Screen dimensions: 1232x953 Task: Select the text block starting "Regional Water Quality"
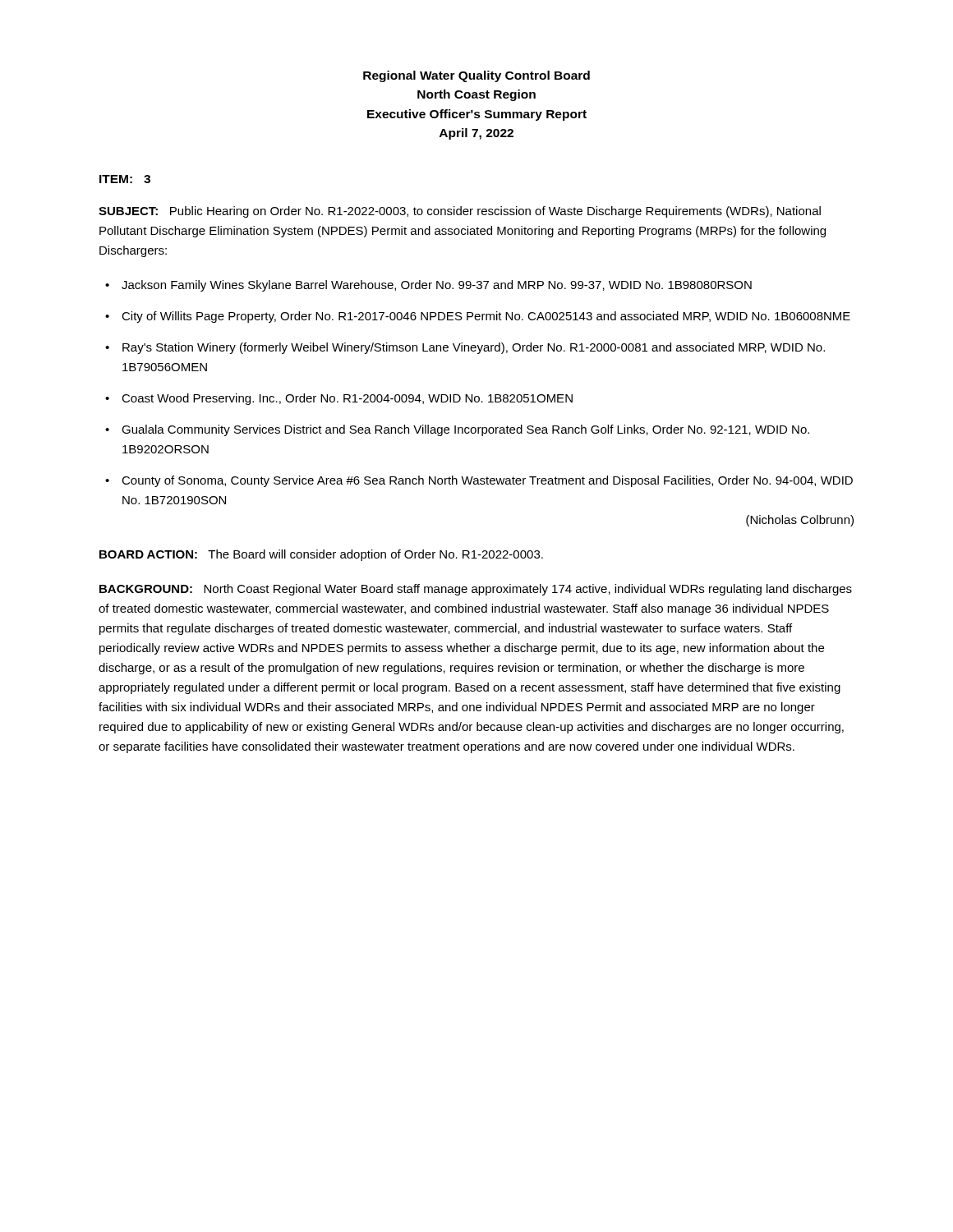click(x=476, y=104)
